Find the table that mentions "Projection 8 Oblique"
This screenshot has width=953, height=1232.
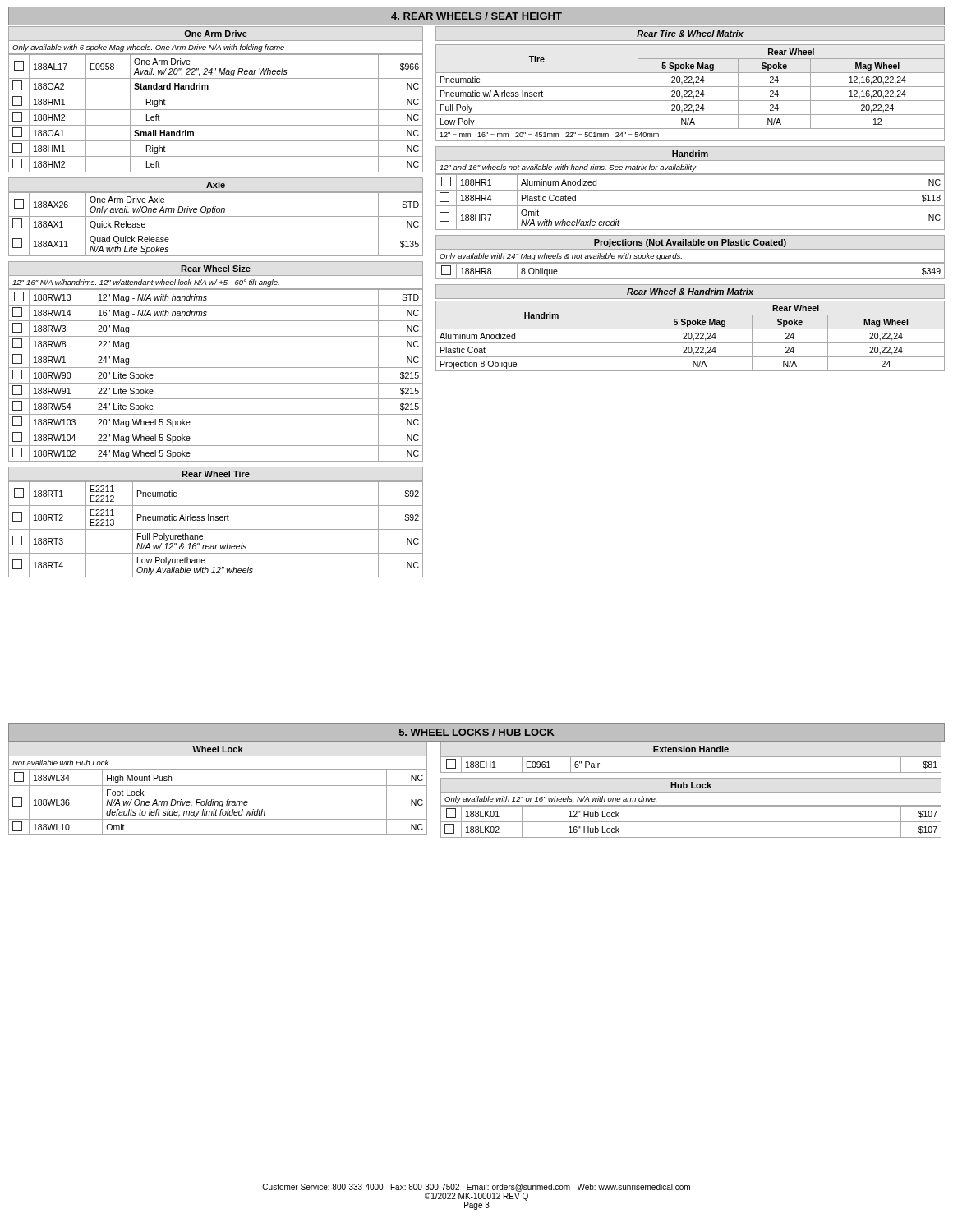coord(690,336)
